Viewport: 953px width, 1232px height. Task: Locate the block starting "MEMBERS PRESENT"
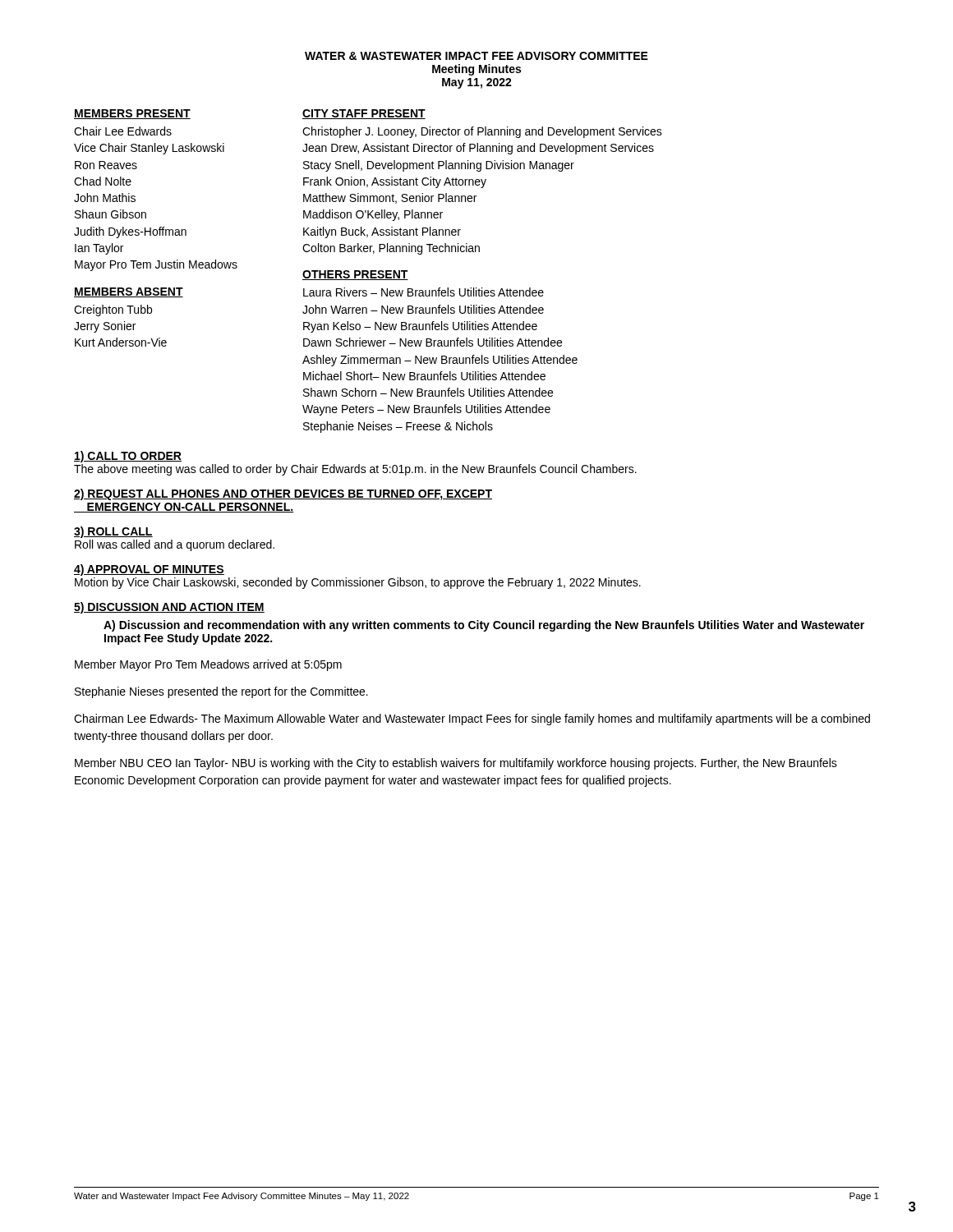(132, 113)
